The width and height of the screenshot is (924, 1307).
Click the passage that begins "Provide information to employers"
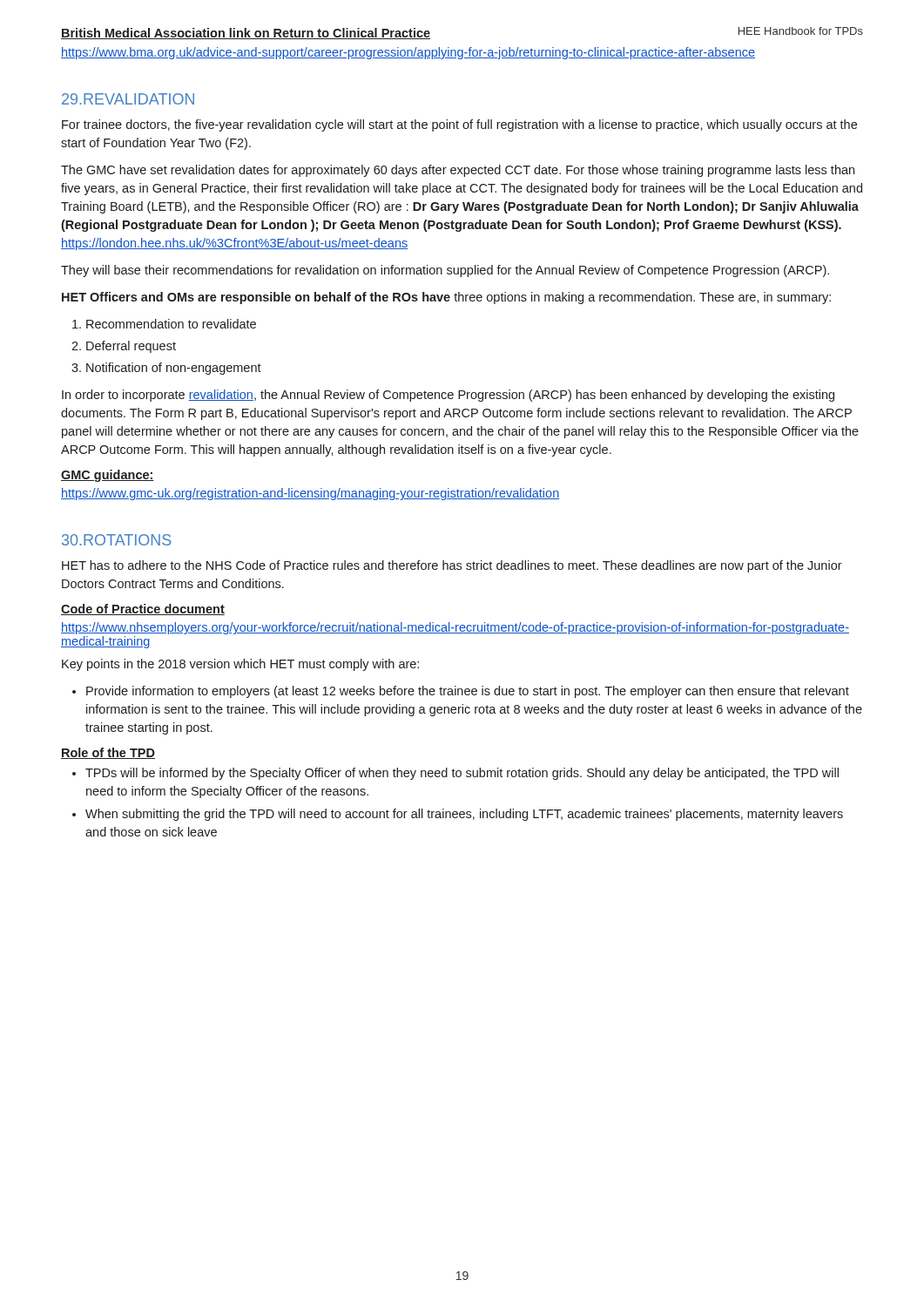click(x=462, y=710)
